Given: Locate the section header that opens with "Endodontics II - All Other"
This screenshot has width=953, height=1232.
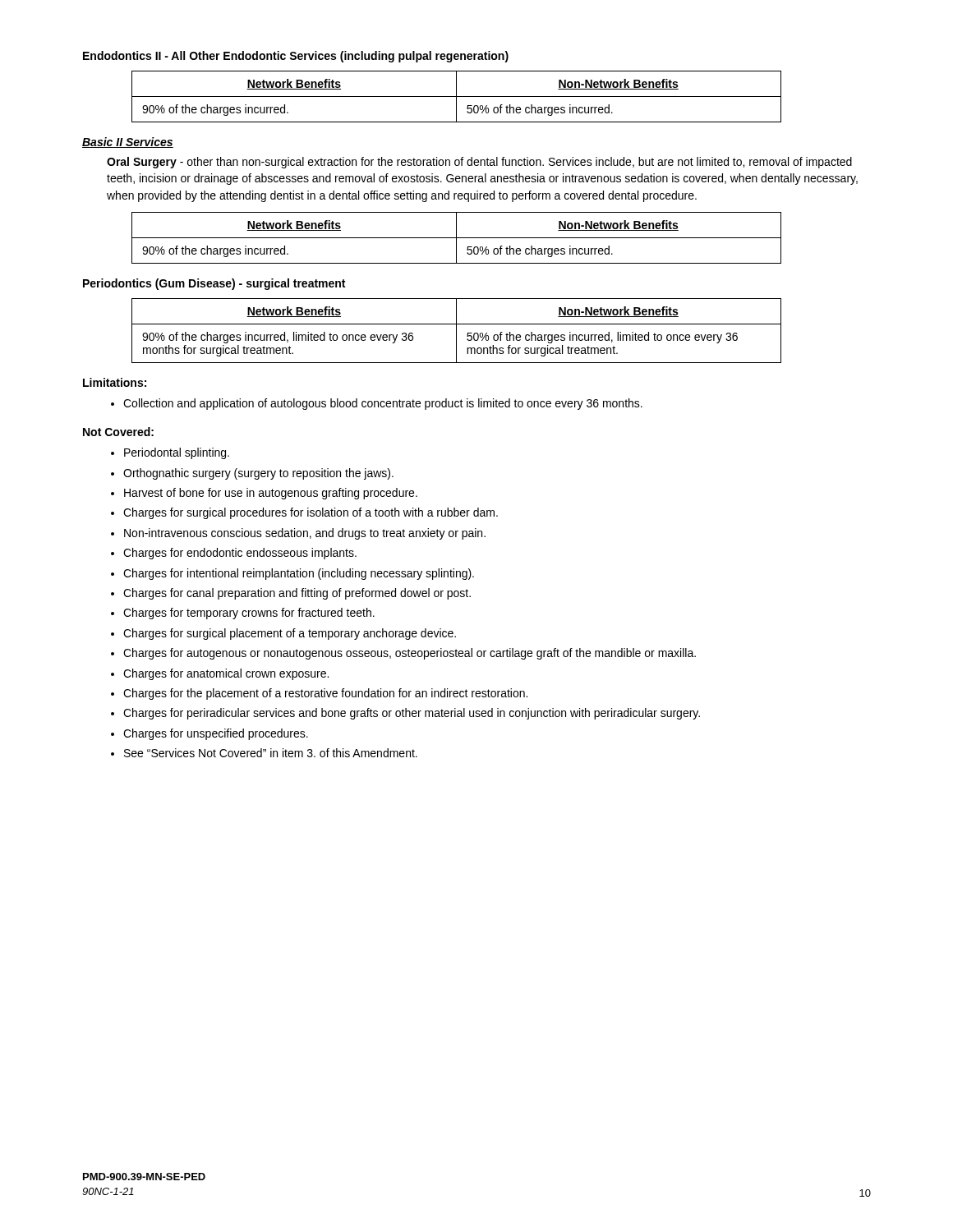Looking at the screenshot, I should click(295, 56).
